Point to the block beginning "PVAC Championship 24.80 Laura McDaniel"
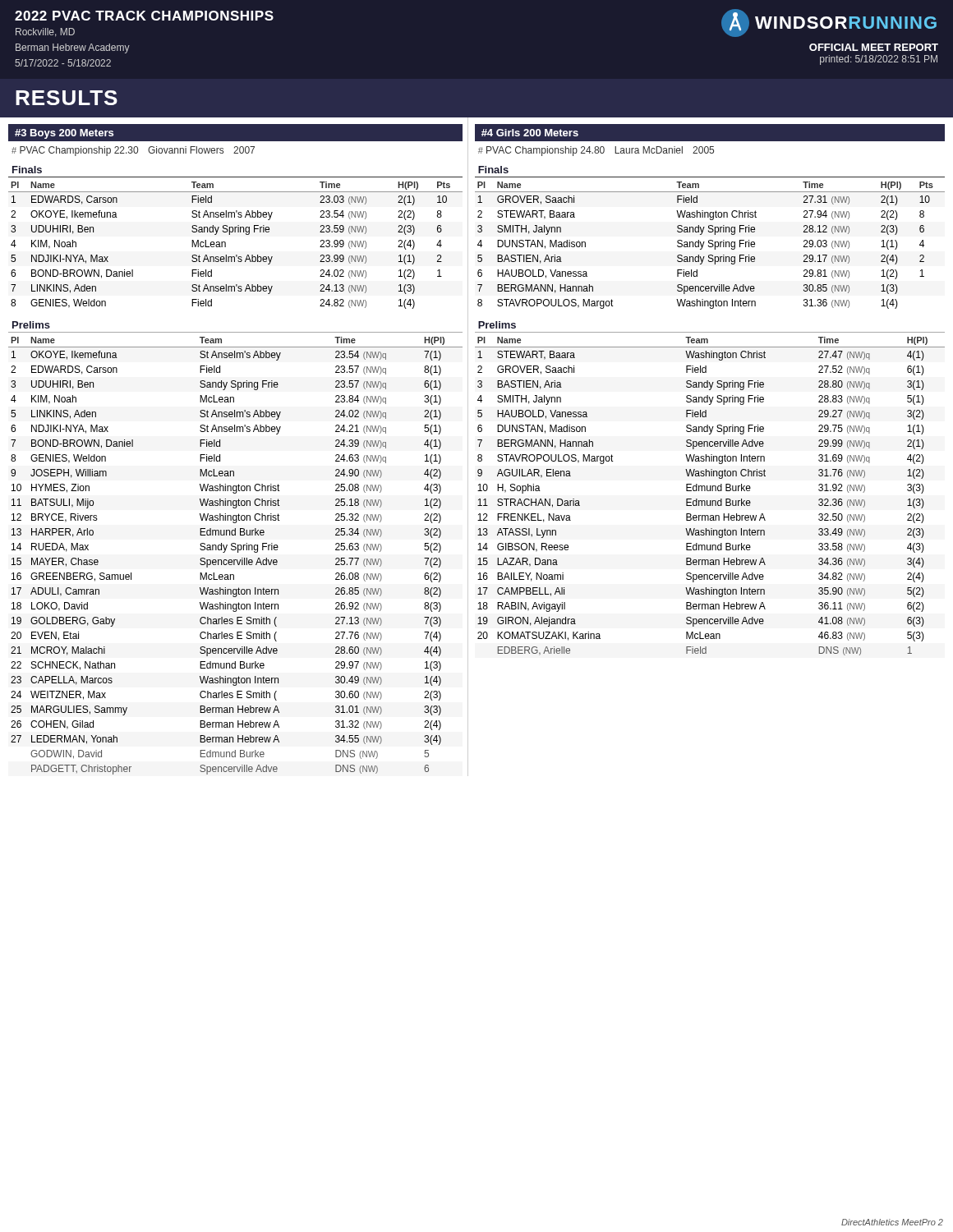Viewport: 953px width, 1232px height. (596, 150)
